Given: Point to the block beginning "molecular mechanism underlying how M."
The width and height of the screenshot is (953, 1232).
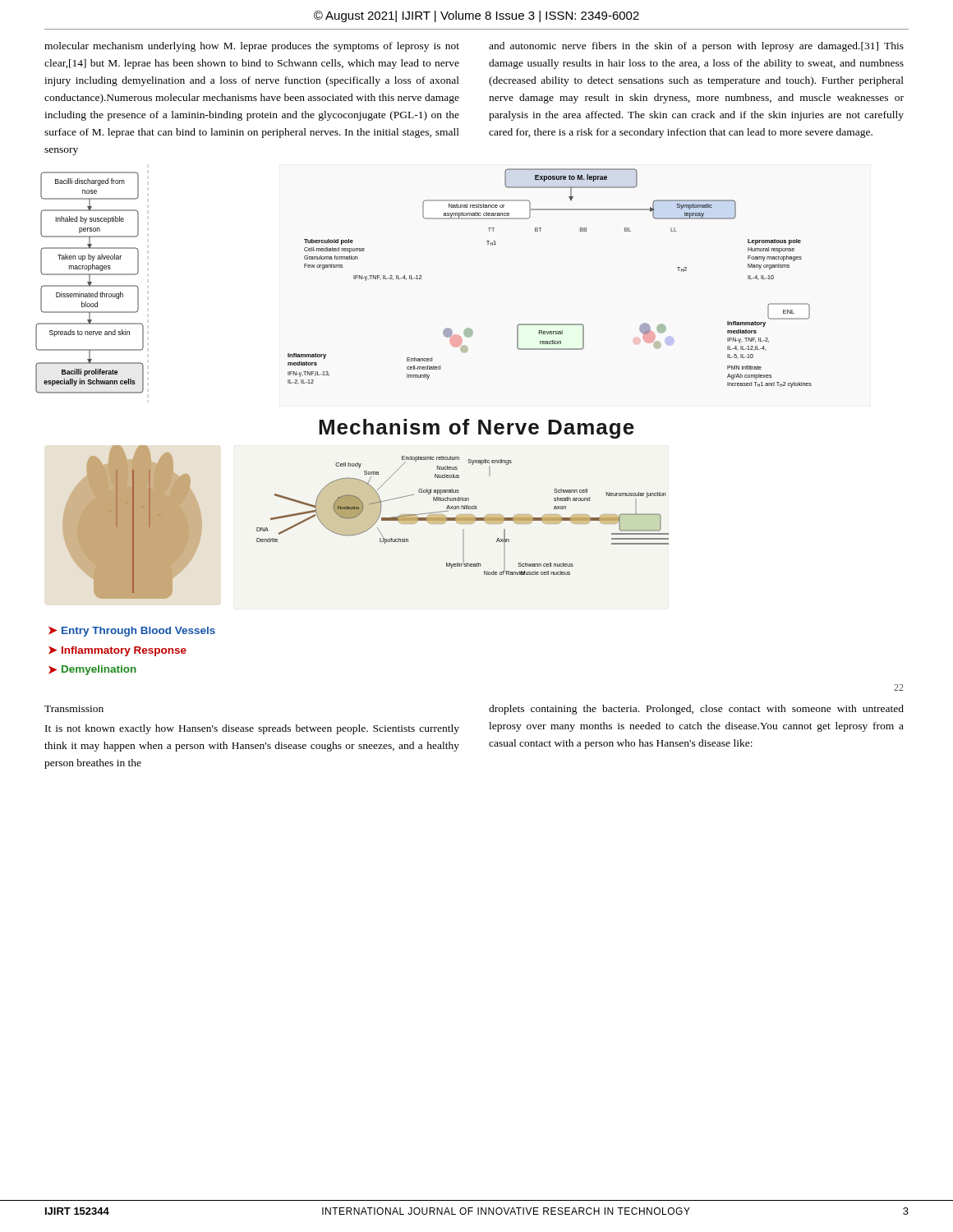Looking at the screenshot, I should coord(252,97).
